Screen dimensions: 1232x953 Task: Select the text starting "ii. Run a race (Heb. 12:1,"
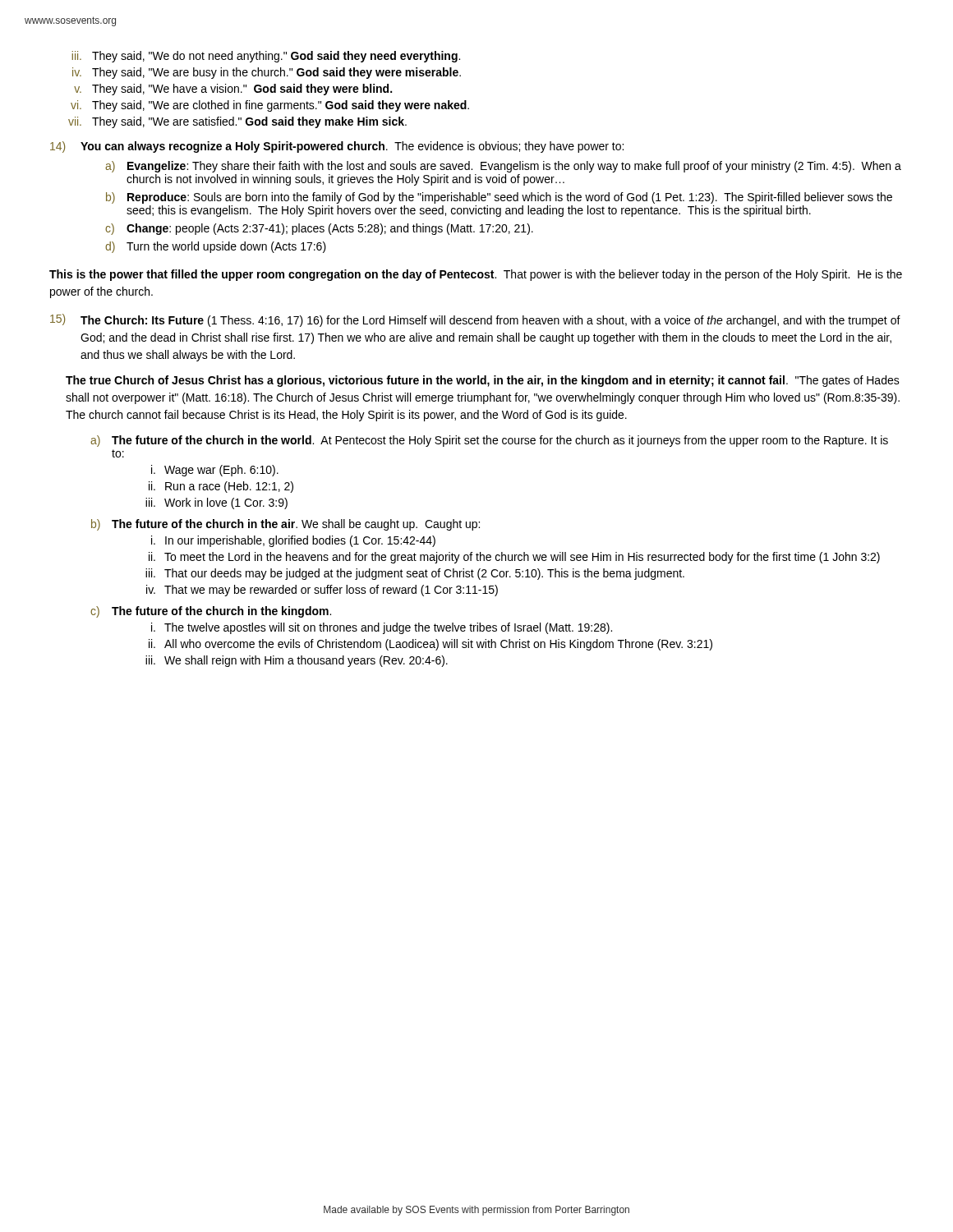click(221, 487)
